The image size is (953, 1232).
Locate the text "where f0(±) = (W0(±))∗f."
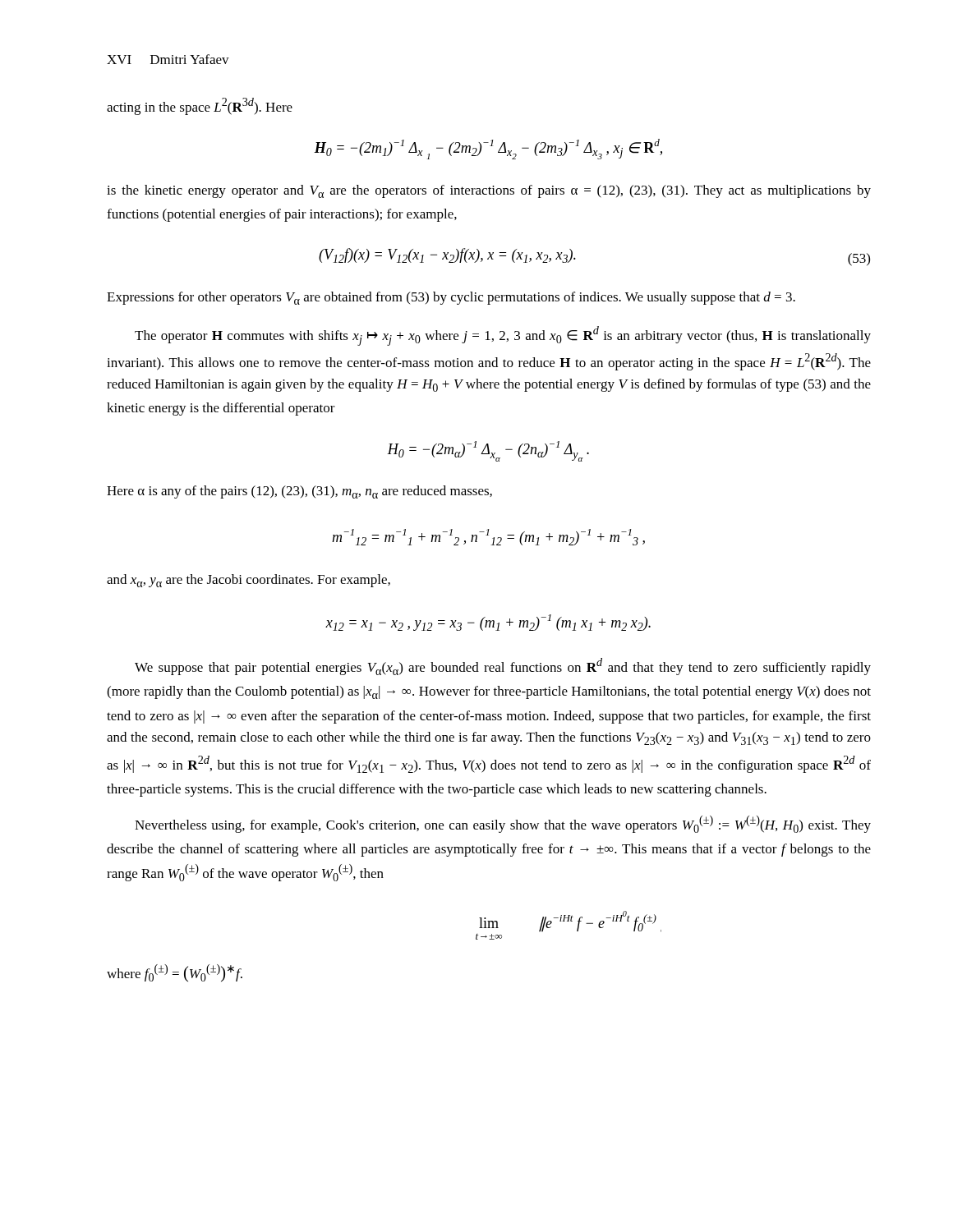coord(175,973)
